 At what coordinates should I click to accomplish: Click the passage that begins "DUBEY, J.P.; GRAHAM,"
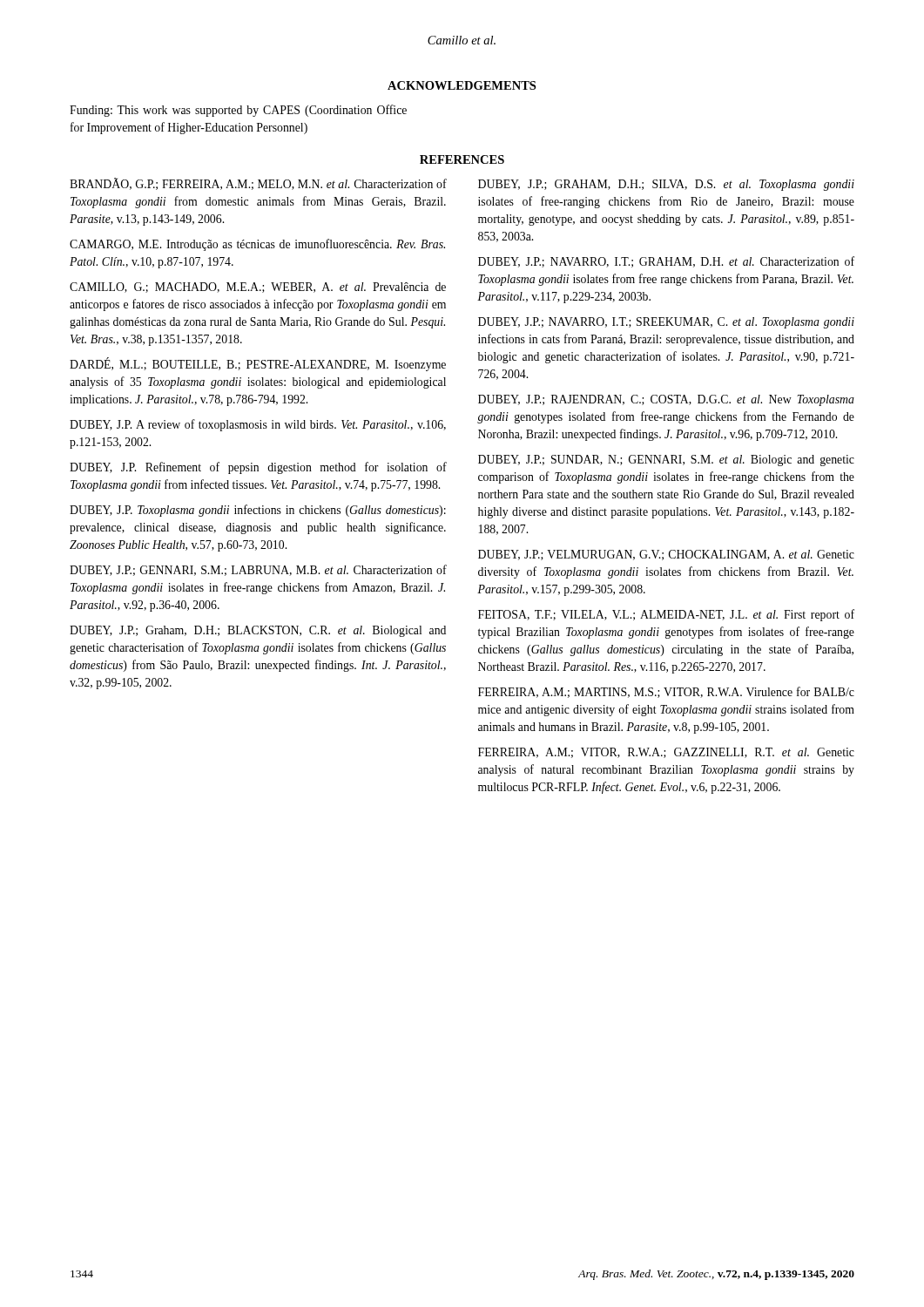coord(666,210)
